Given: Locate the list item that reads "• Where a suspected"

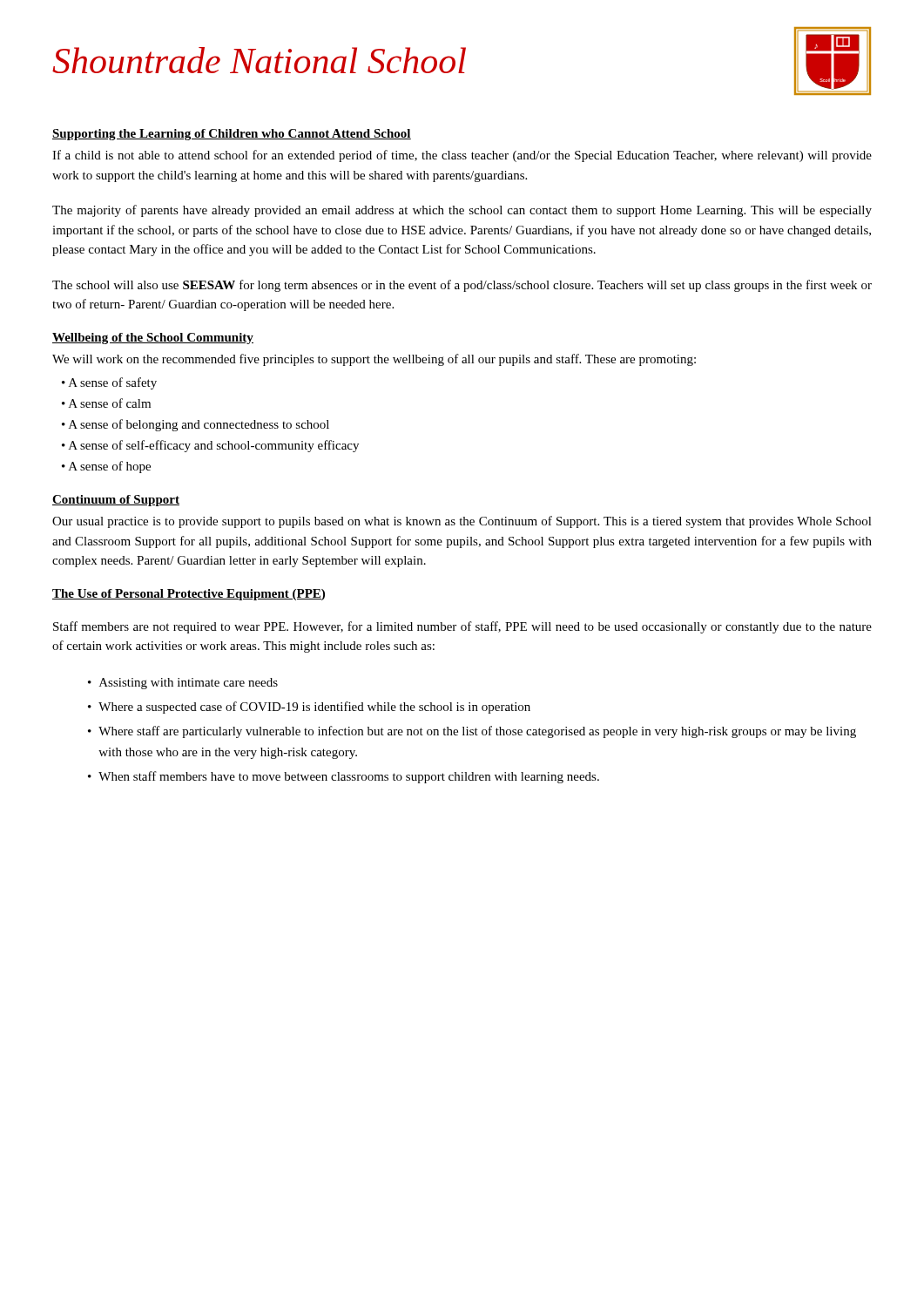Looking at the screenshot, I should [x=309, y=706].
